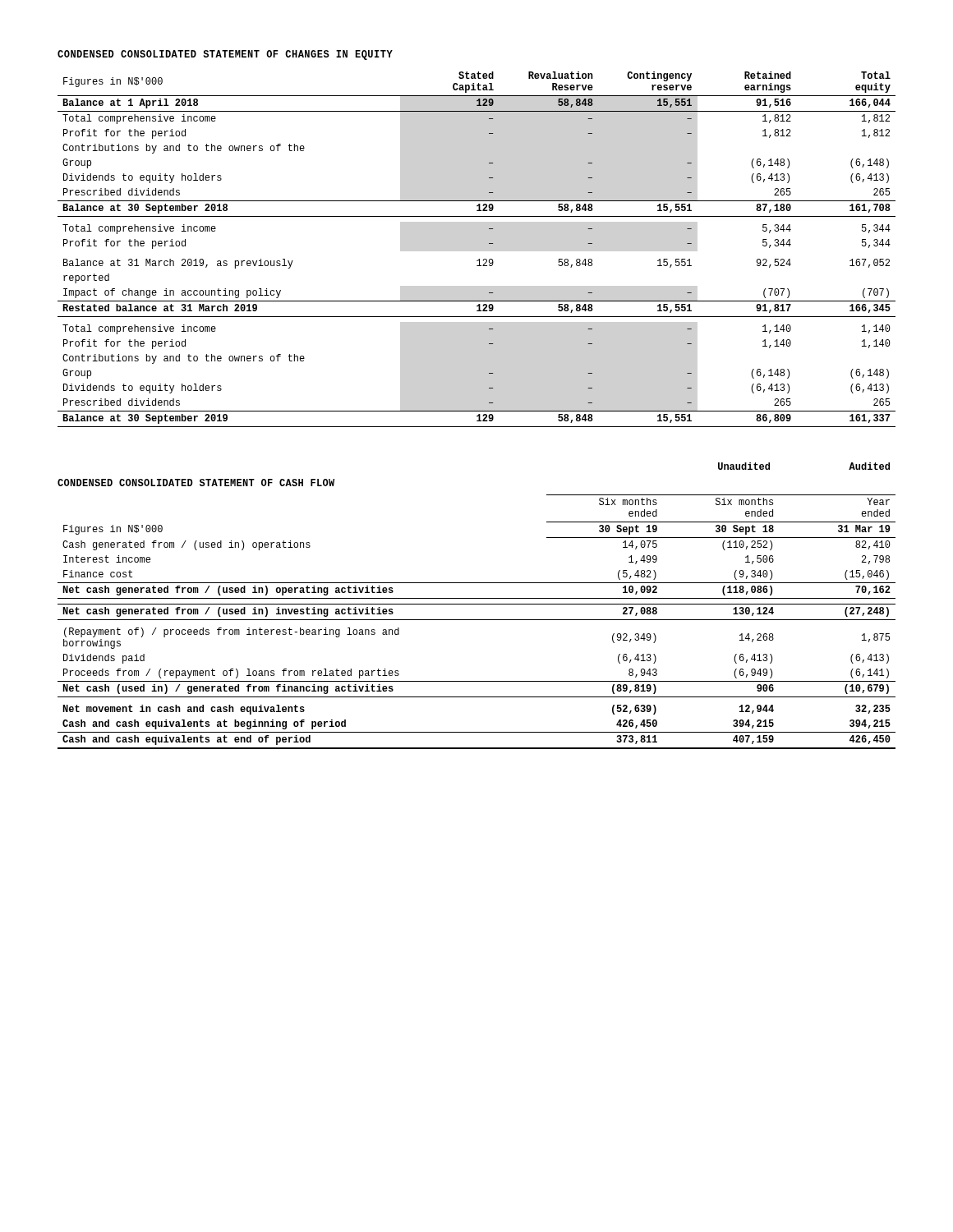Find the section header on this page that starts "CONDENSED CONSOLIDATED STATEMENT OF CASH"

pos(196,484)
